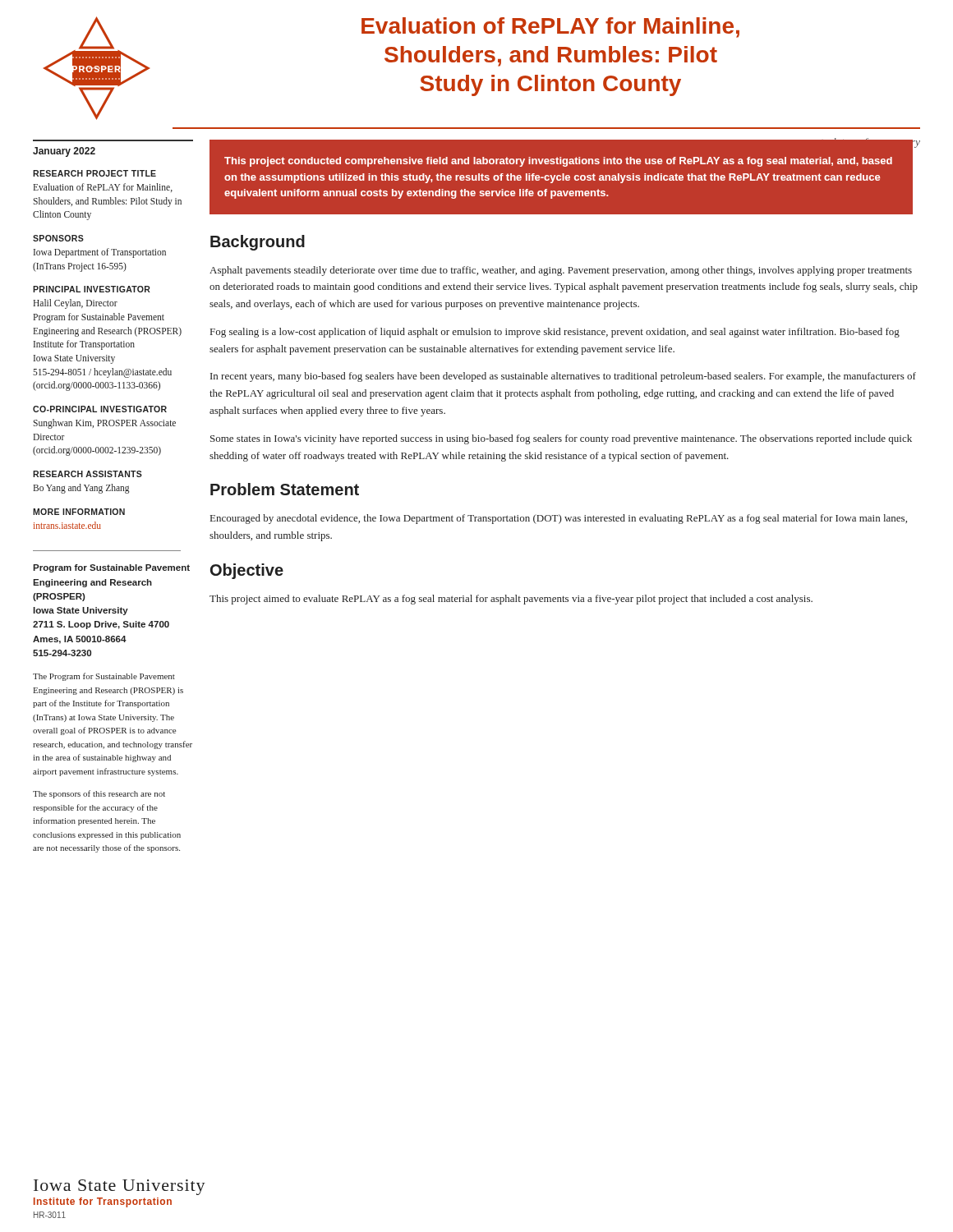
Task: Find the text block starting "tech transfer summary"
Action: pyautogui.click(x=870, y=142)
